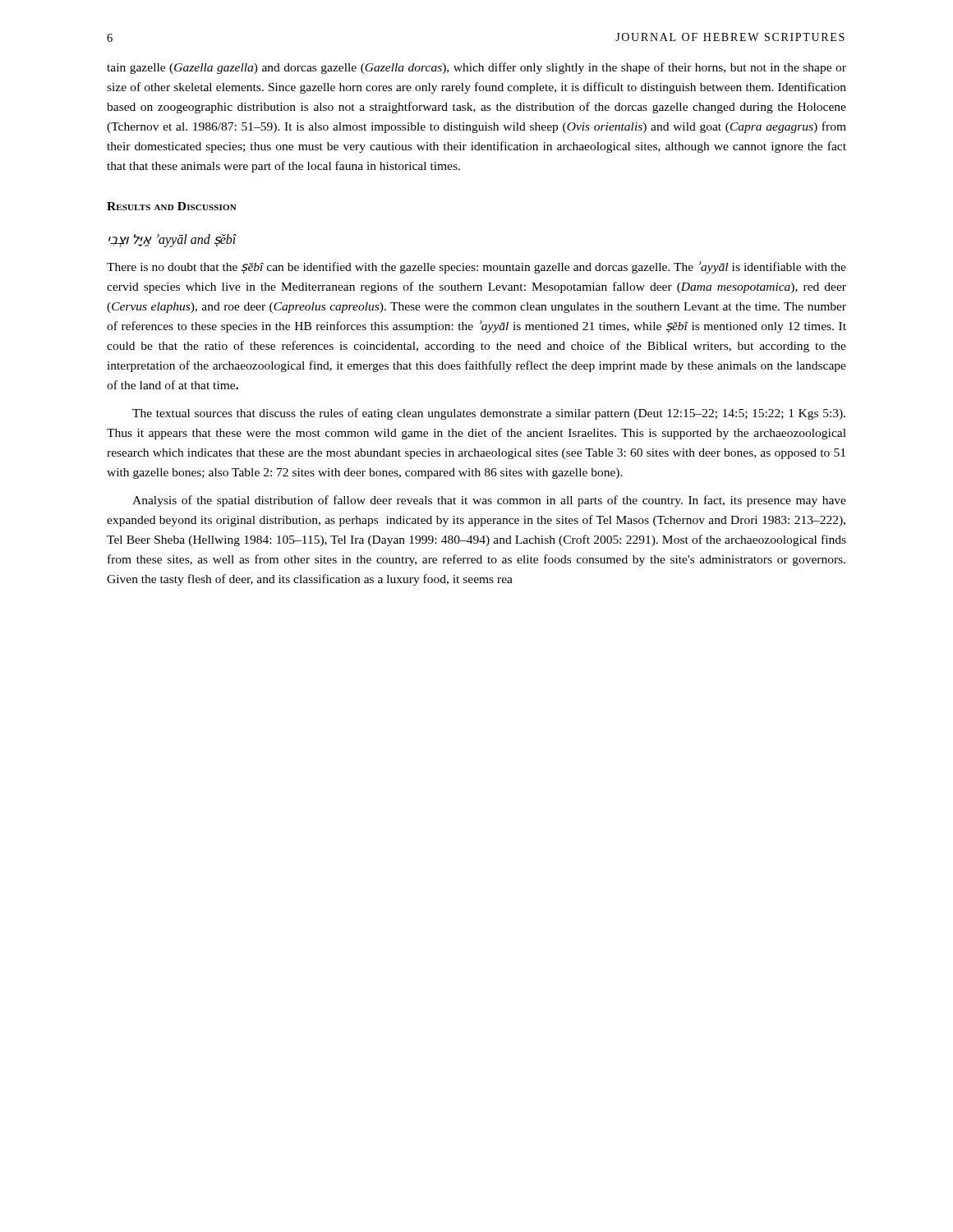Locate the text block with the text "tain gazelle (Gazella gazella)"

[476, 117]
